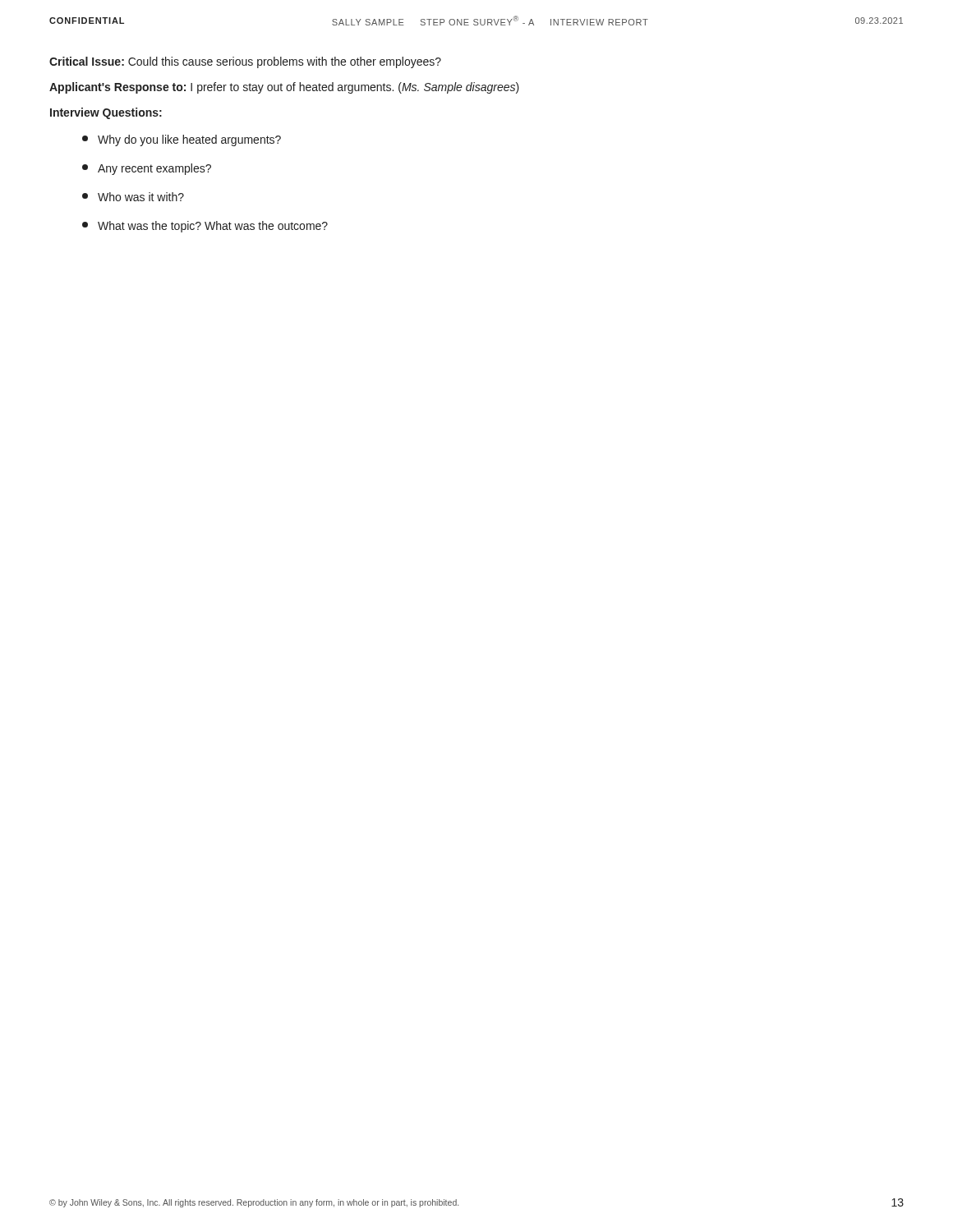Screen dimensions: 1232x953
Task: Point to "Who was it with?"
Action: pos(133,197)
